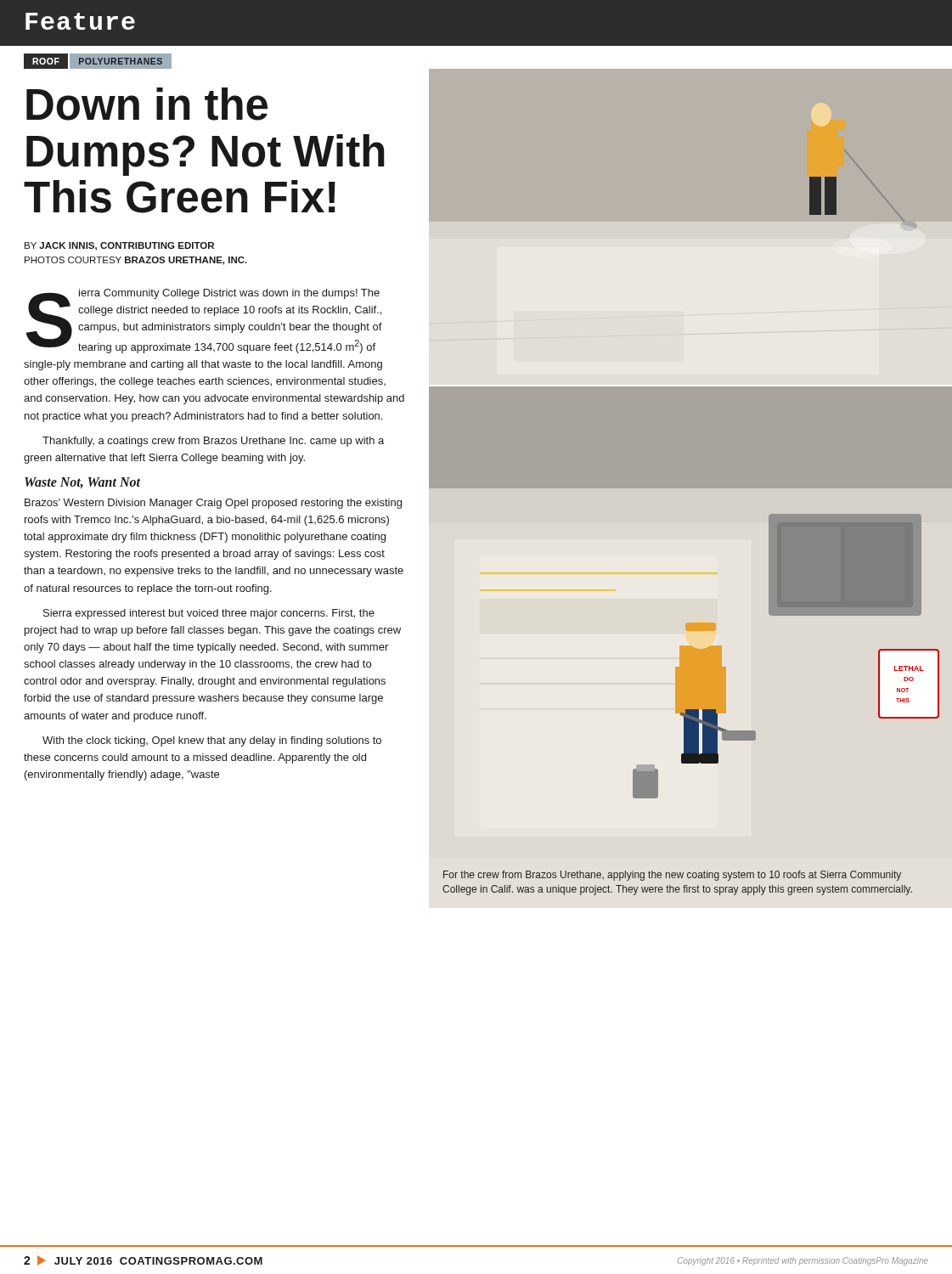Find the title on this page that starts "Down in the Dumps? Not With This"
952x1274 pixels.
[205, 152]
